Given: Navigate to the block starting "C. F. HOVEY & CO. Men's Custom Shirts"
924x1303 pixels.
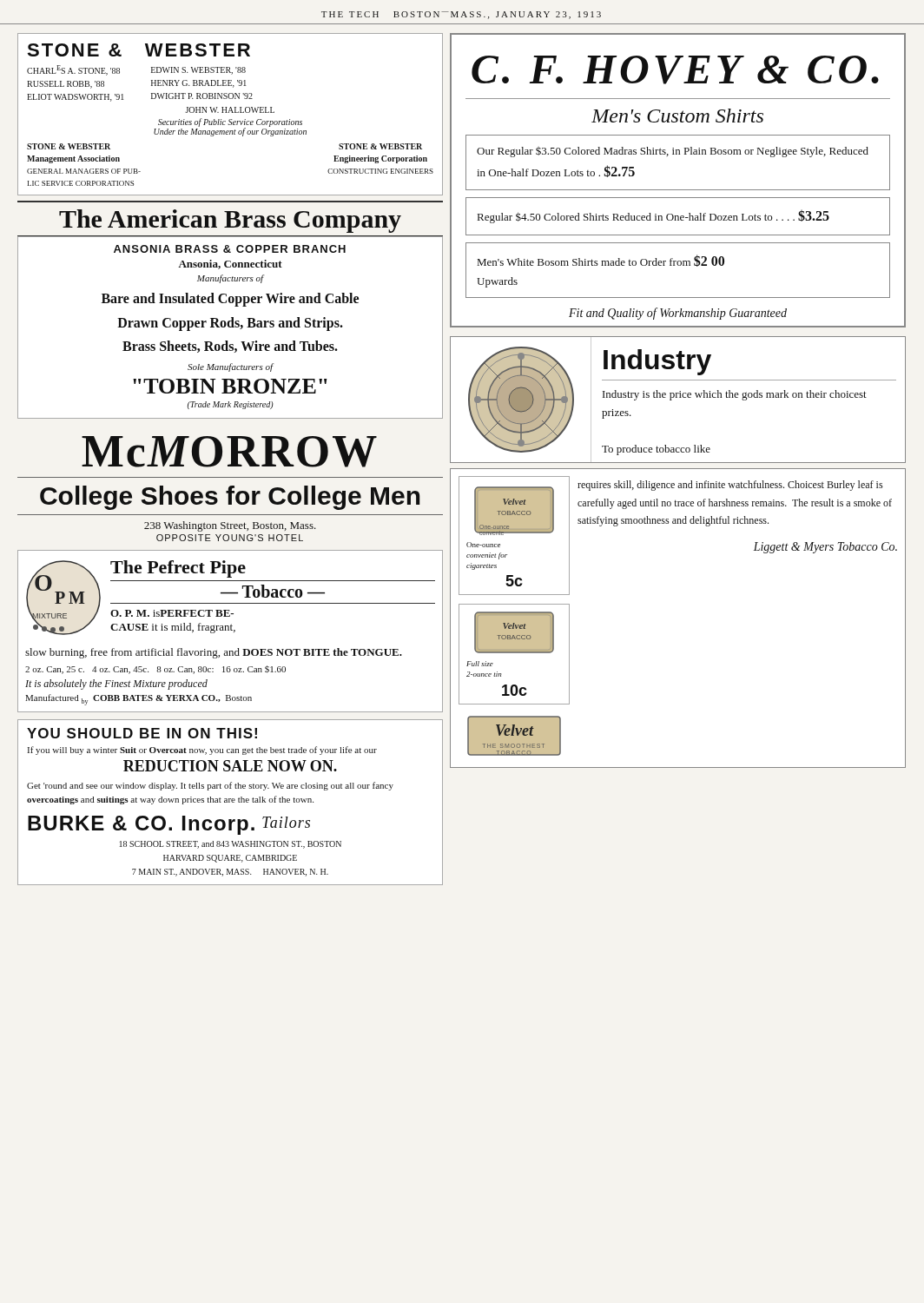Looking at the screenshot, I should pos(678,183).
